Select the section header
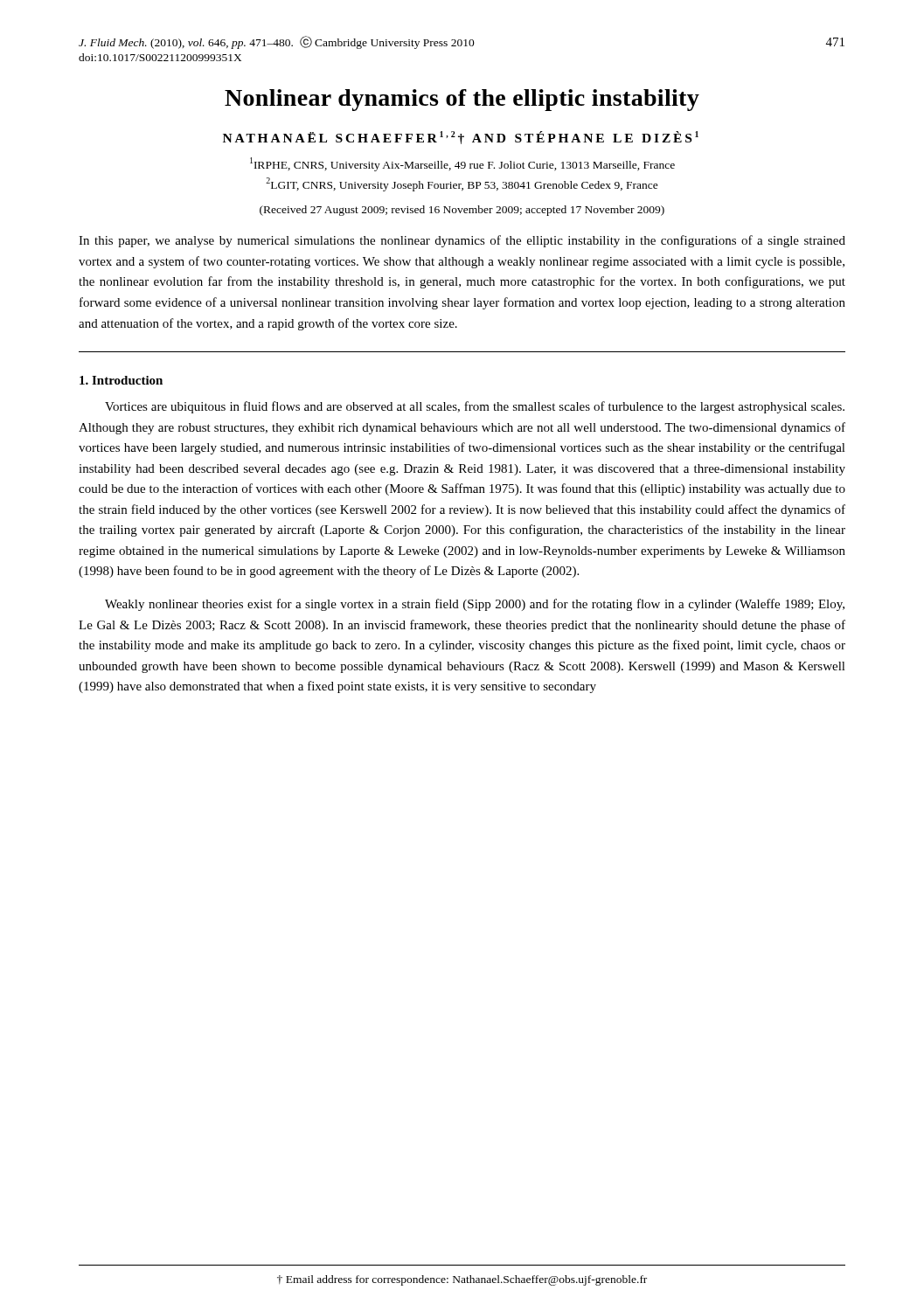 point(121,380)
